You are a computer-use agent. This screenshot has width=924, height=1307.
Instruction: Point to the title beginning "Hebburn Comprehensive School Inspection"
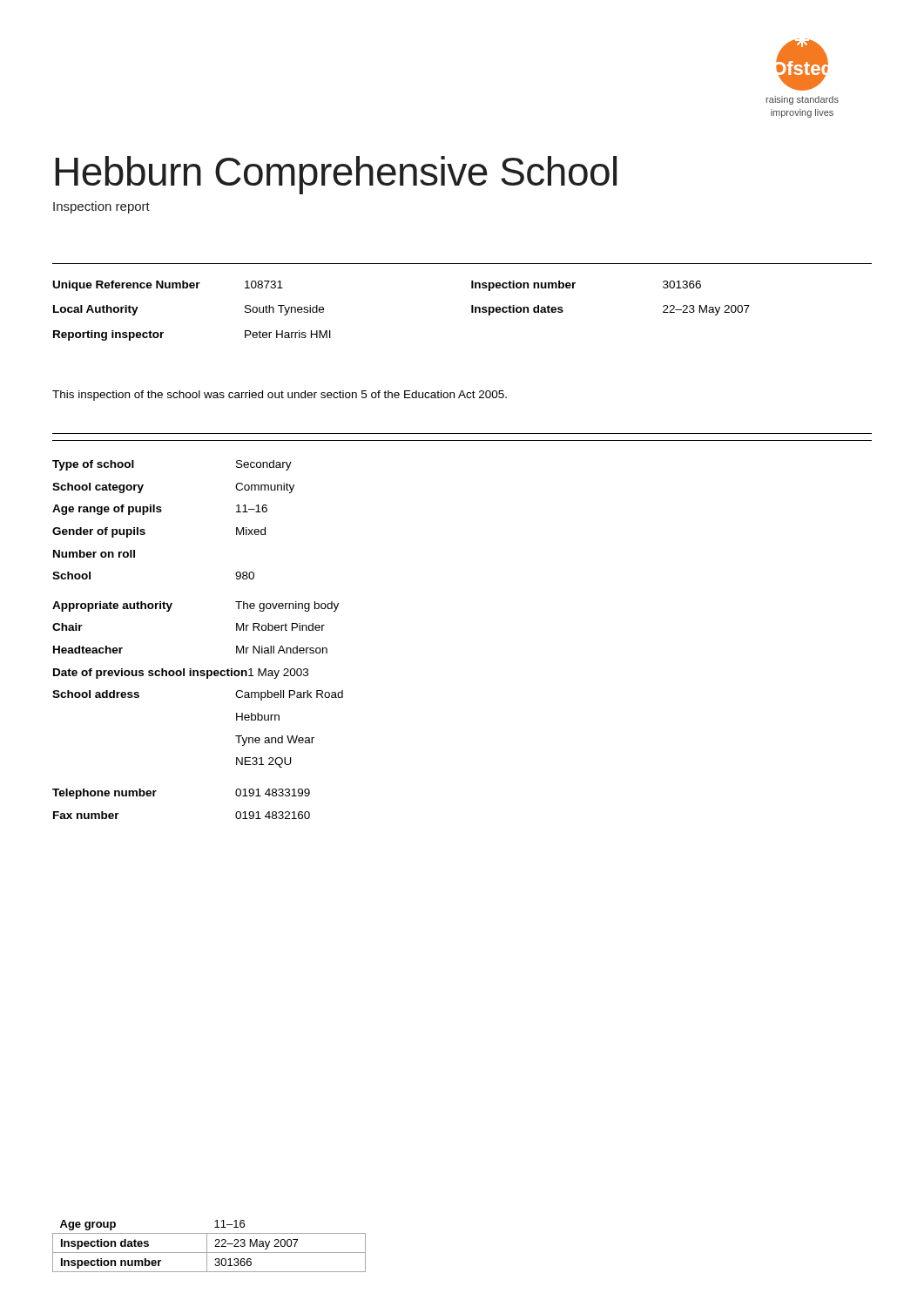(x=462, y=181)
